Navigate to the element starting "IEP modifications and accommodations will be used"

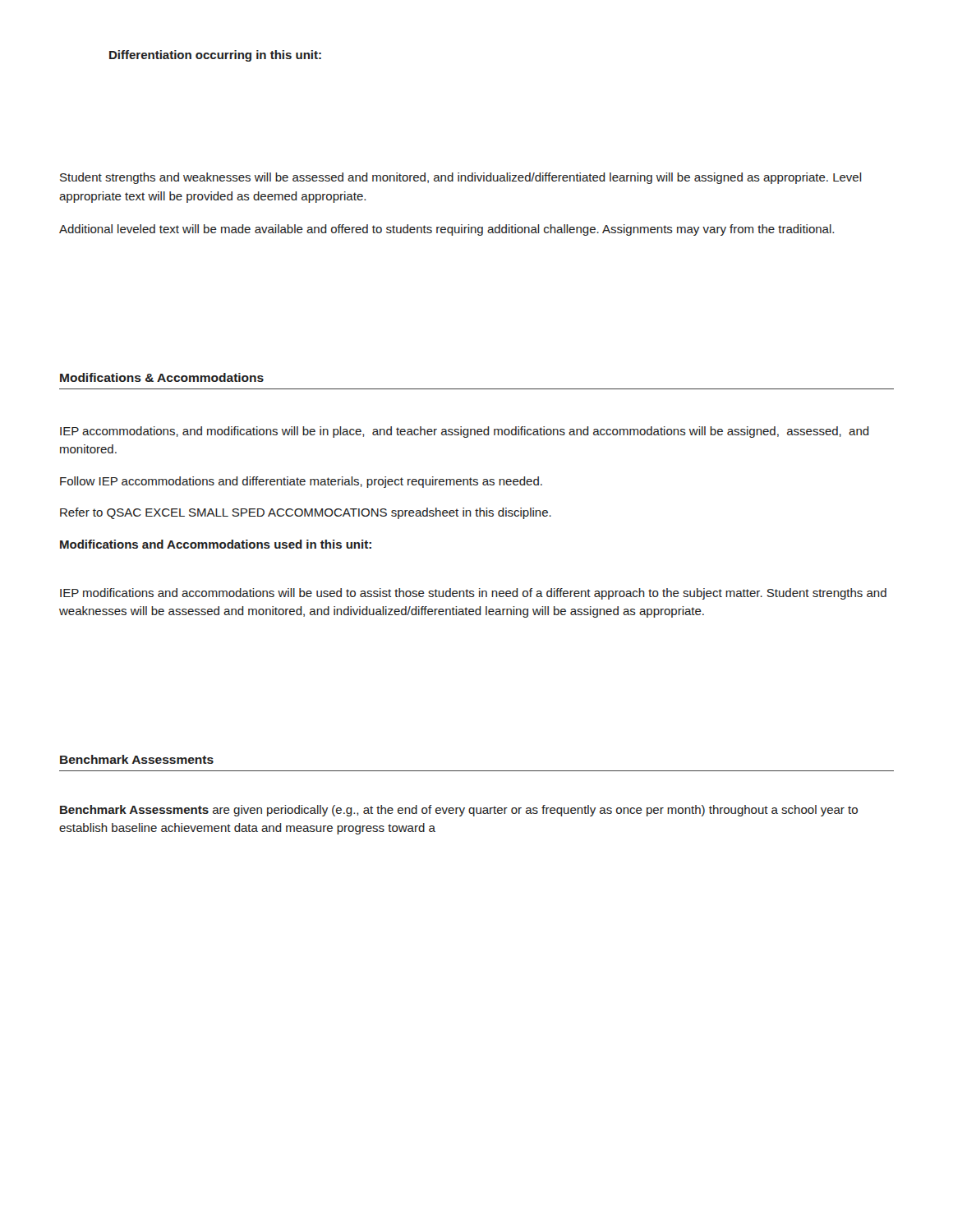(473, 601)
